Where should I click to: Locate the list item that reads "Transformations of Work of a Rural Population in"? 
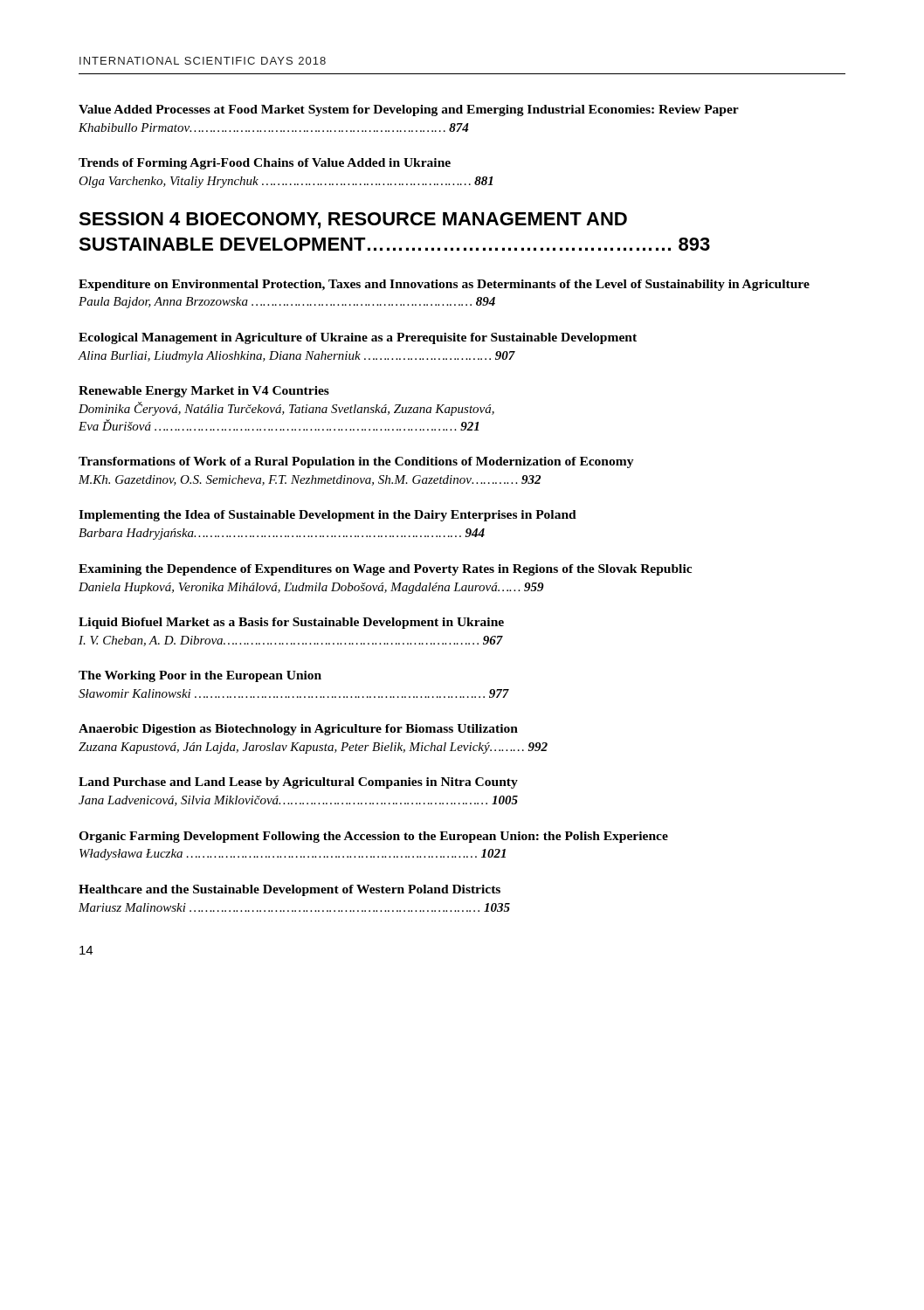click(462, 471)
